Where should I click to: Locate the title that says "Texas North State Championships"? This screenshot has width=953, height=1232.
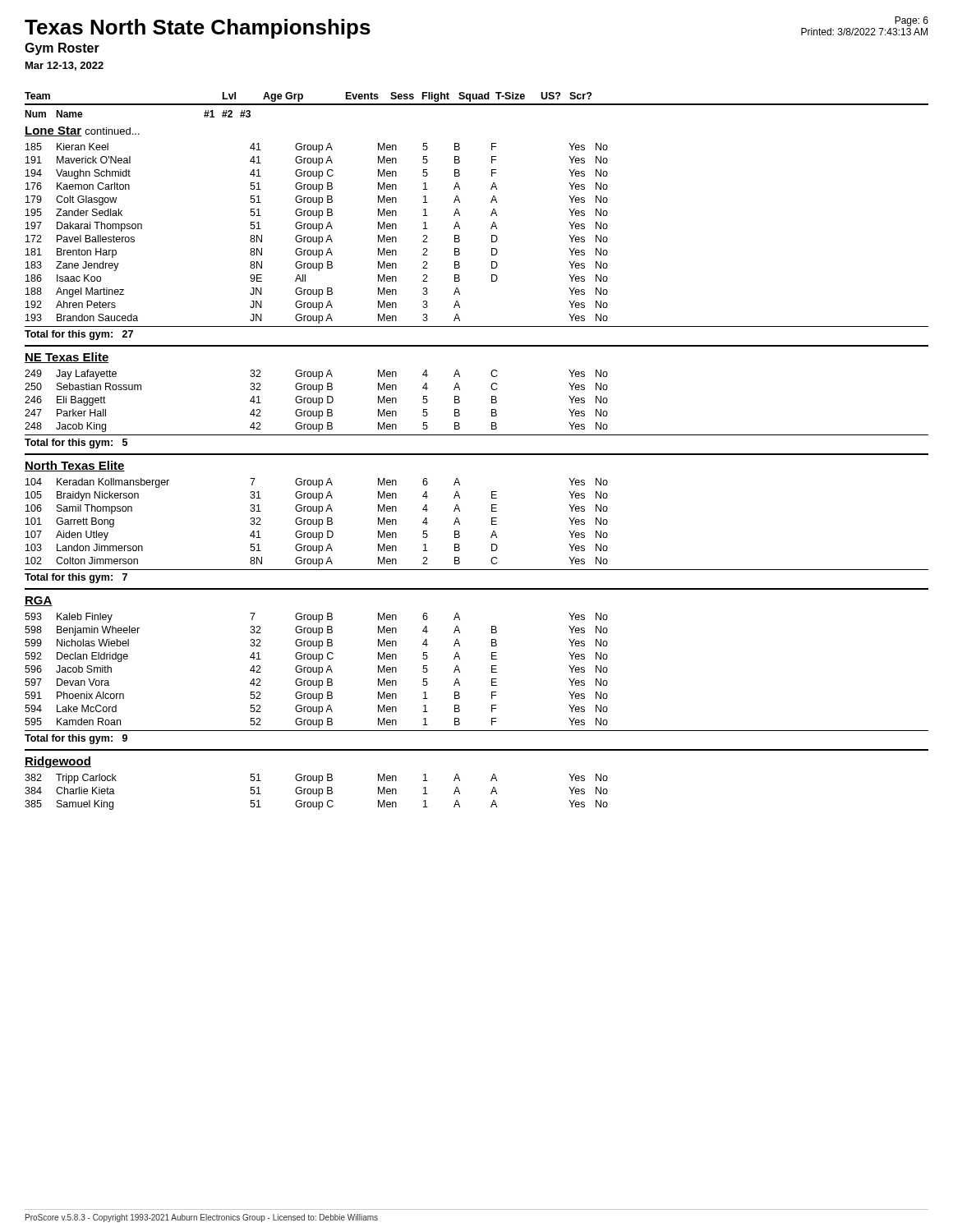tap(198, 27)
